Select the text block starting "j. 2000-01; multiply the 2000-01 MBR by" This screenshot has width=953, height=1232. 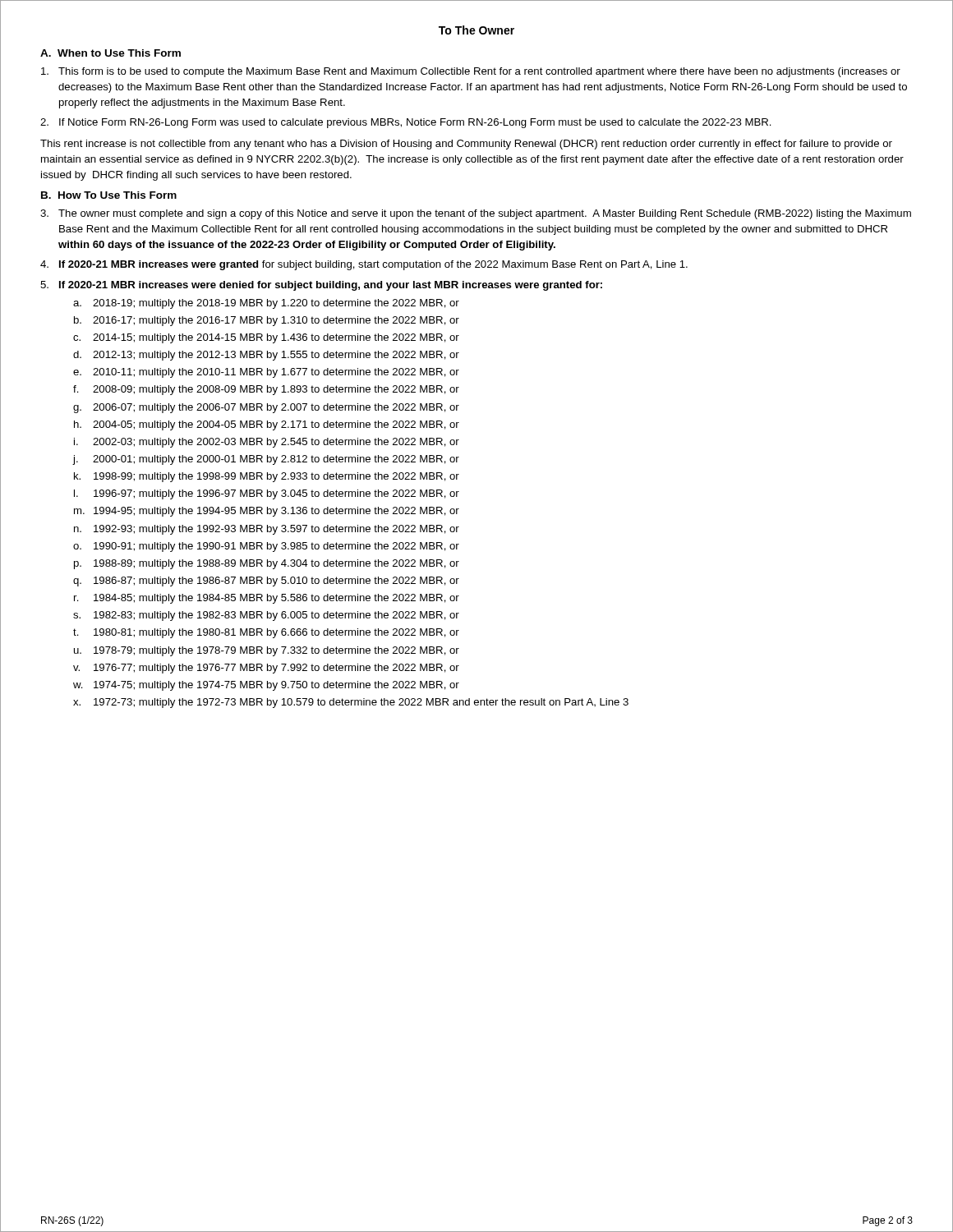(x=266, y=460)
